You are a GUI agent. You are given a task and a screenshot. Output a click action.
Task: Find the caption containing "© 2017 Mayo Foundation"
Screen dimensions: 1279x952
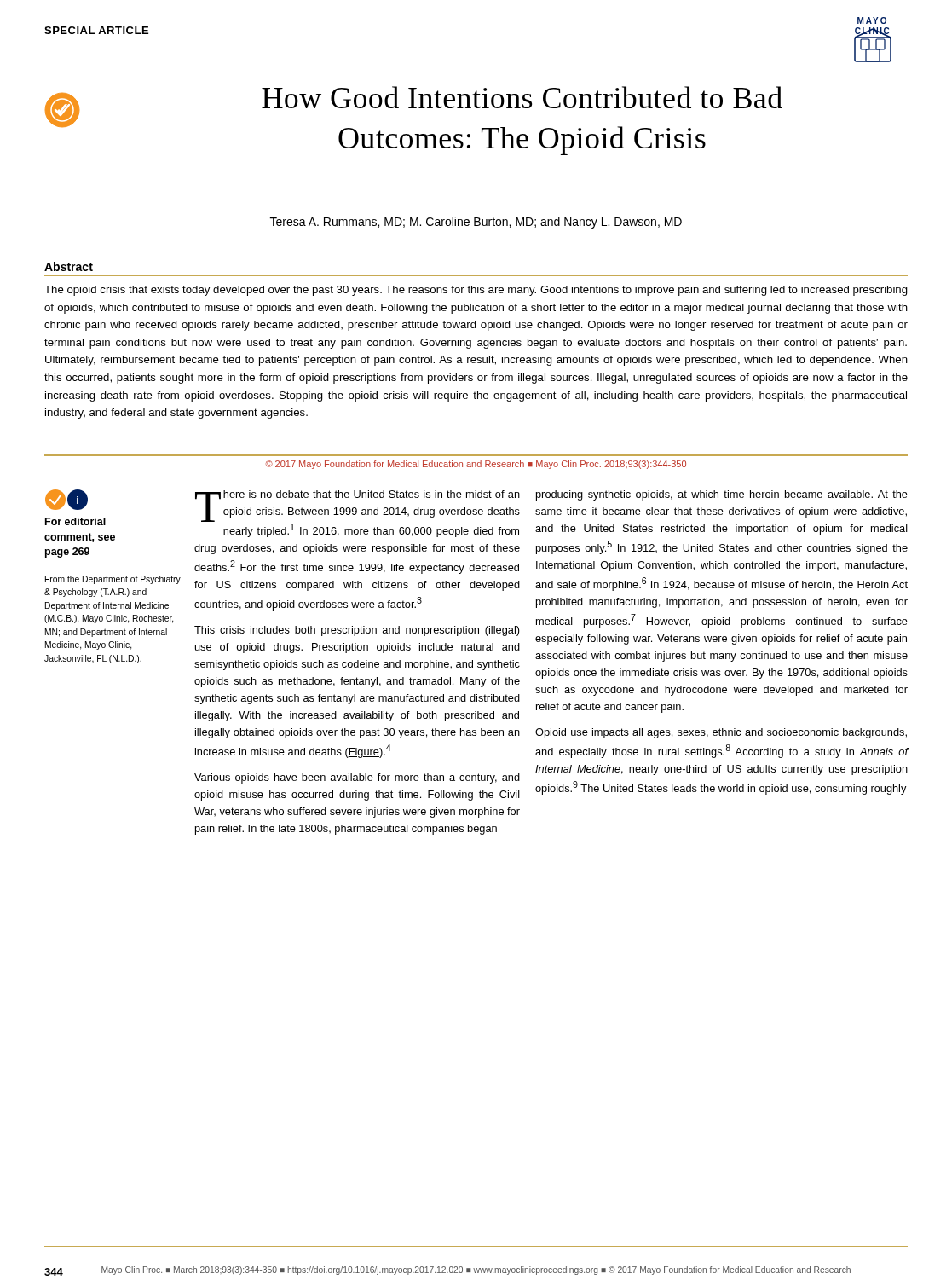pos(476,464)
